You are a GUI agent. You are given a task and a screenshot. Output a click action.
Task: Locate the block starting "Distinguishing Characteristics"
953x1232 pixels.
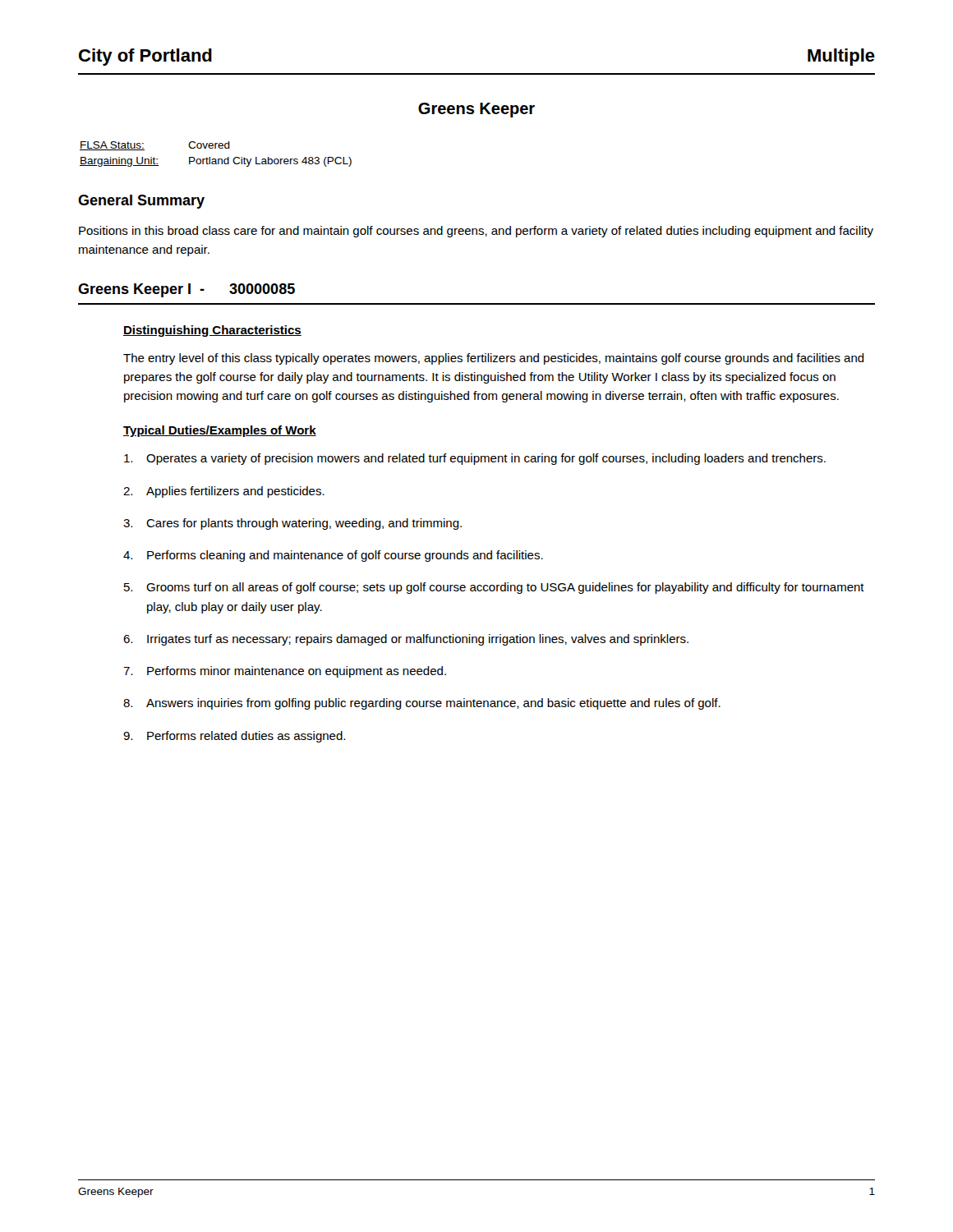(x=212, y=329)
